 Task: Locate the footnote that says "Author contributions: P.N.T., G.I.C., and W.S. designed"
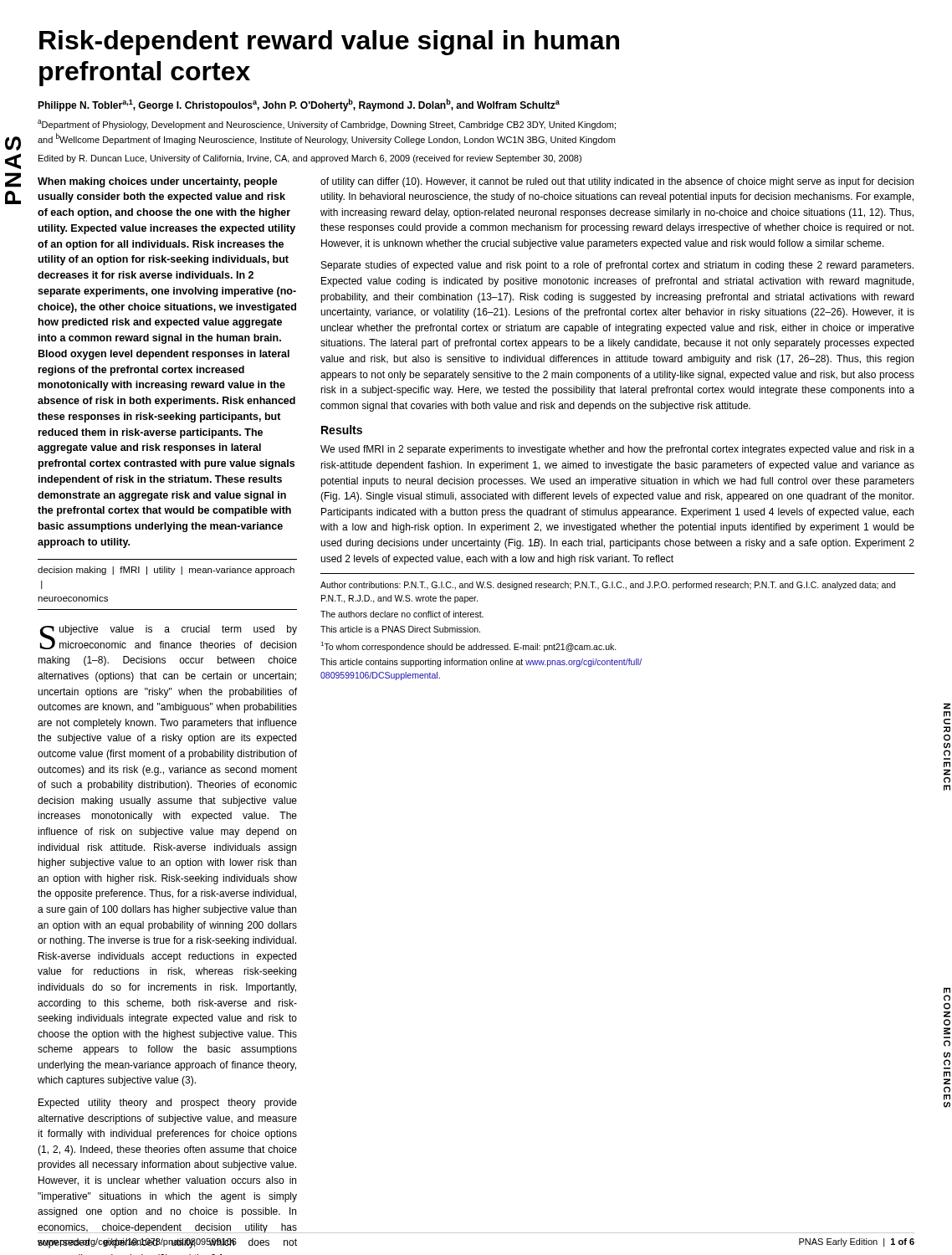[608, 586]
